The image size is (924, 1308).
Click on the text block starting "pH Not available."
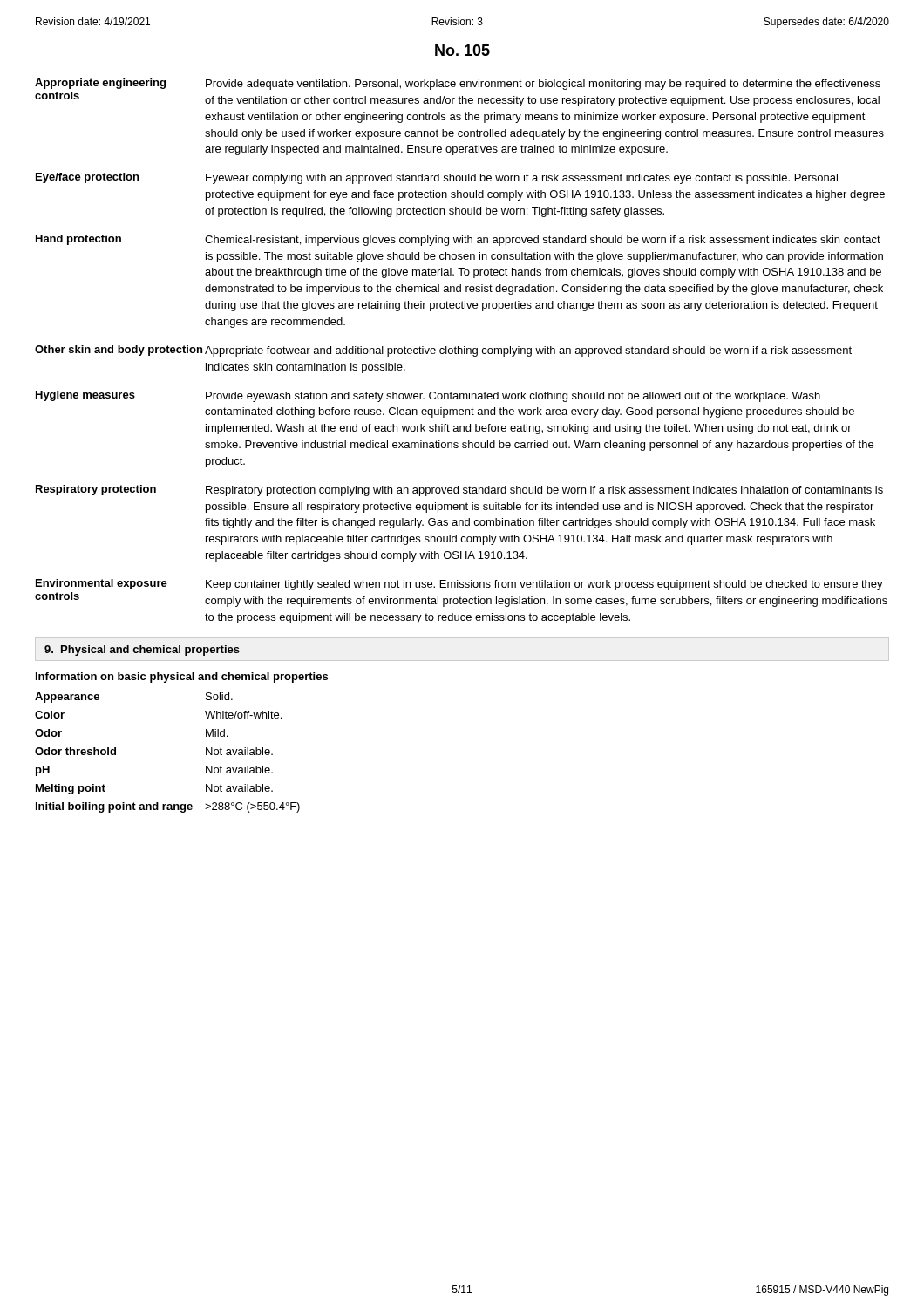tap(46, 770)
